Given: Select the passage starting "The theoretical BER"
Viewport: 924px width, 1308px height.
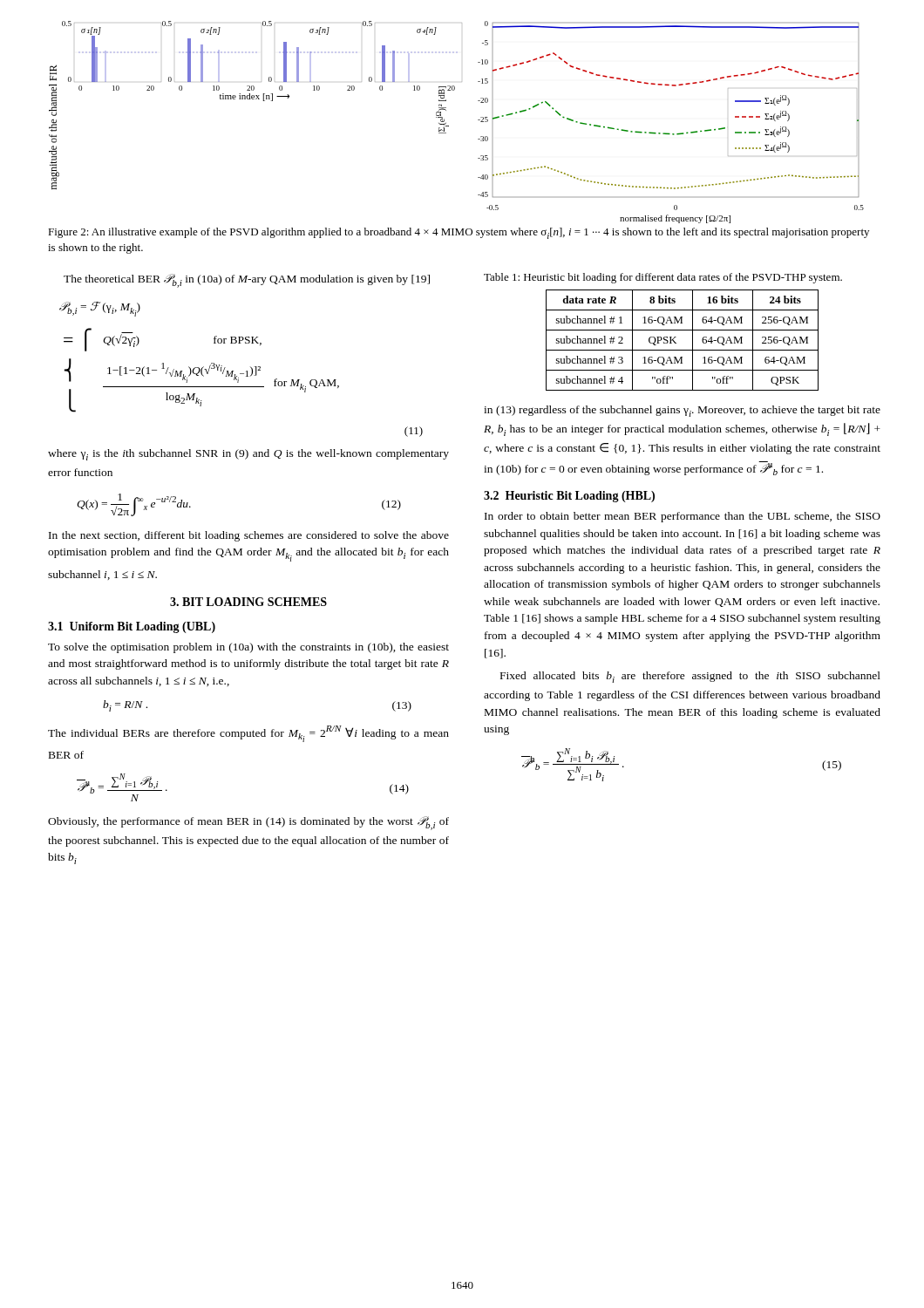Looking at the screenshot, I should tap(248, 280).
